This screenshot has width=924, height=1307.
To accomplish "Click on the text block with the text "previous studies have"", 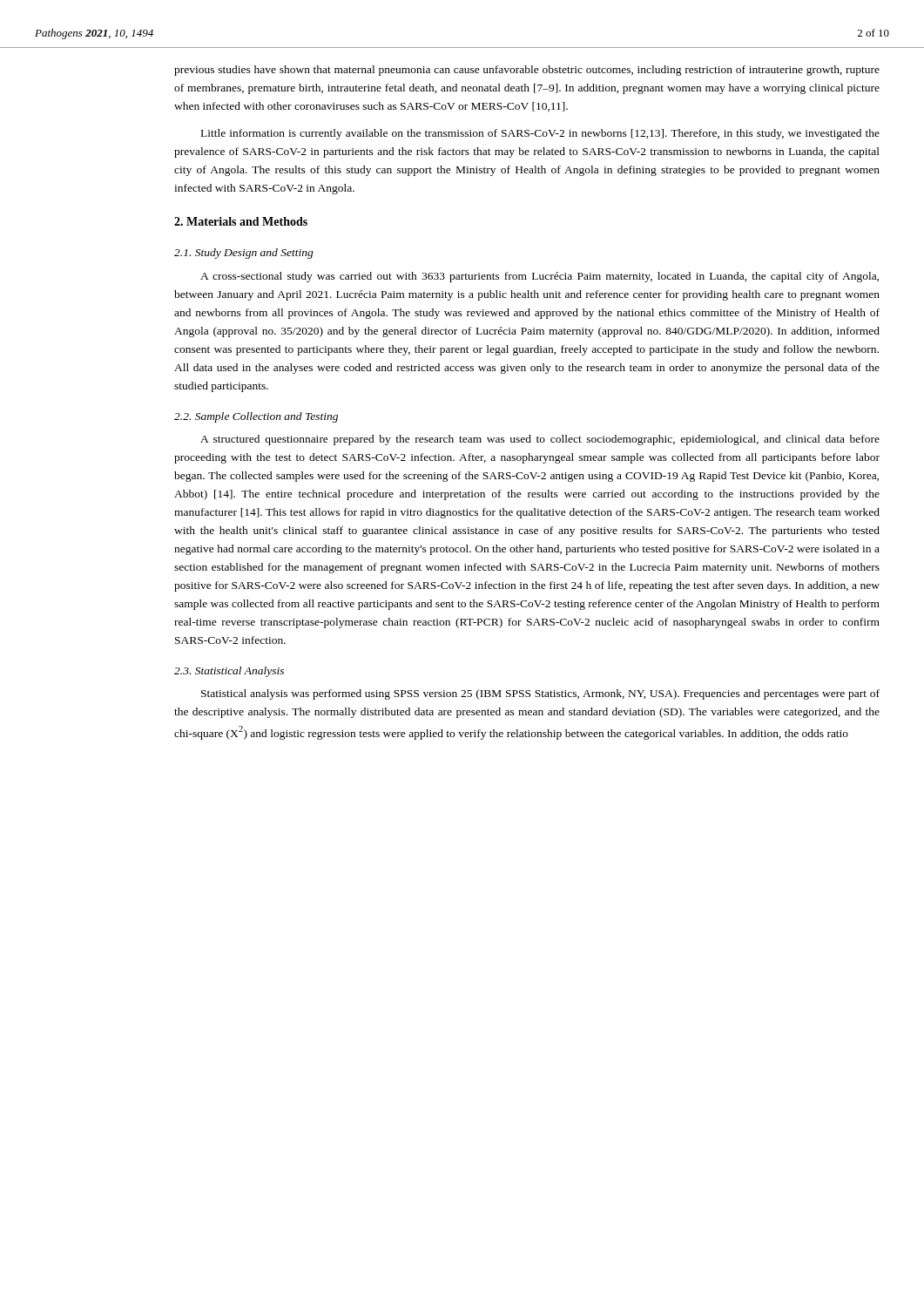I will 527,88.
